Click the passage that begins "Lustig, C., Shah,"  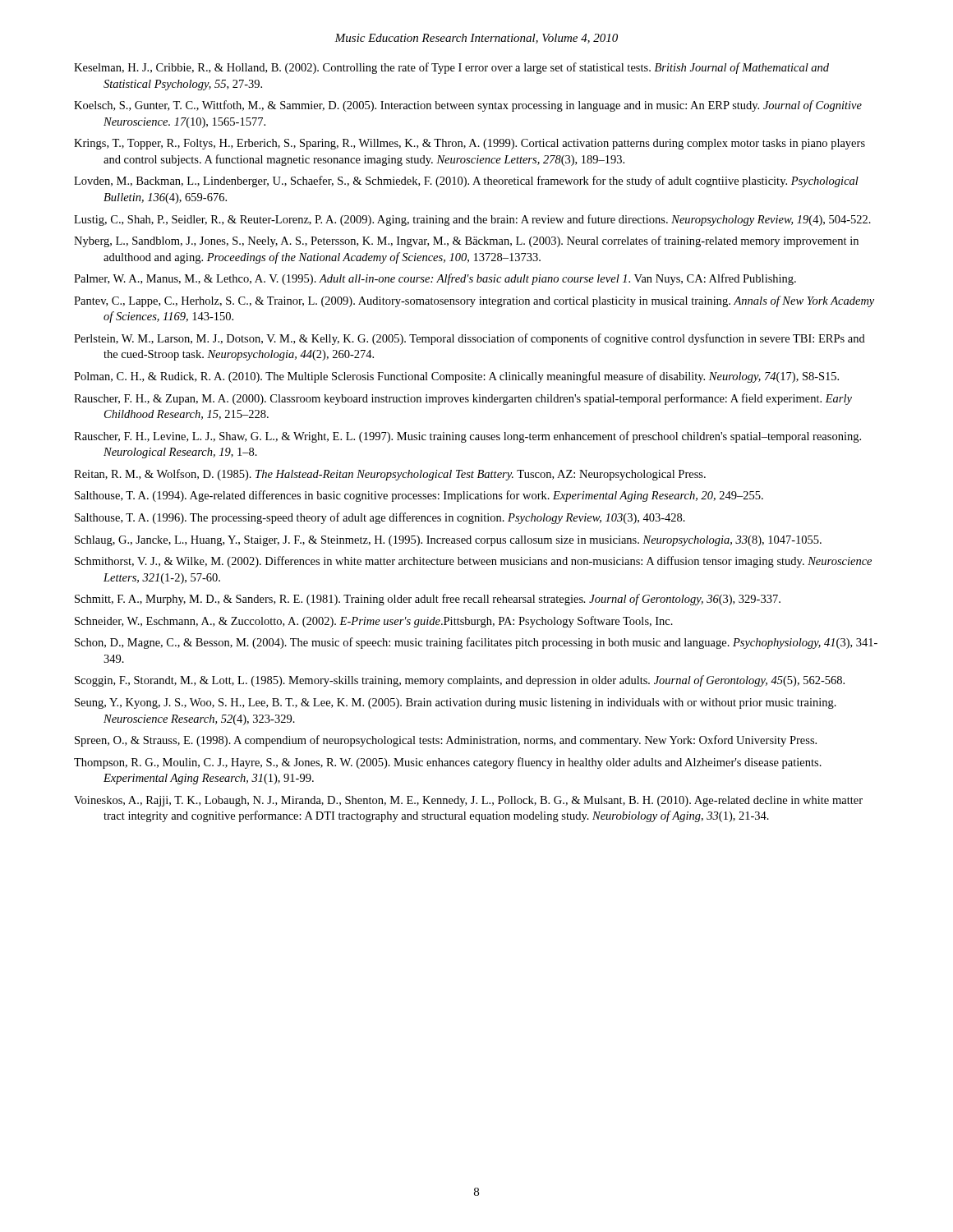(473, 219)
